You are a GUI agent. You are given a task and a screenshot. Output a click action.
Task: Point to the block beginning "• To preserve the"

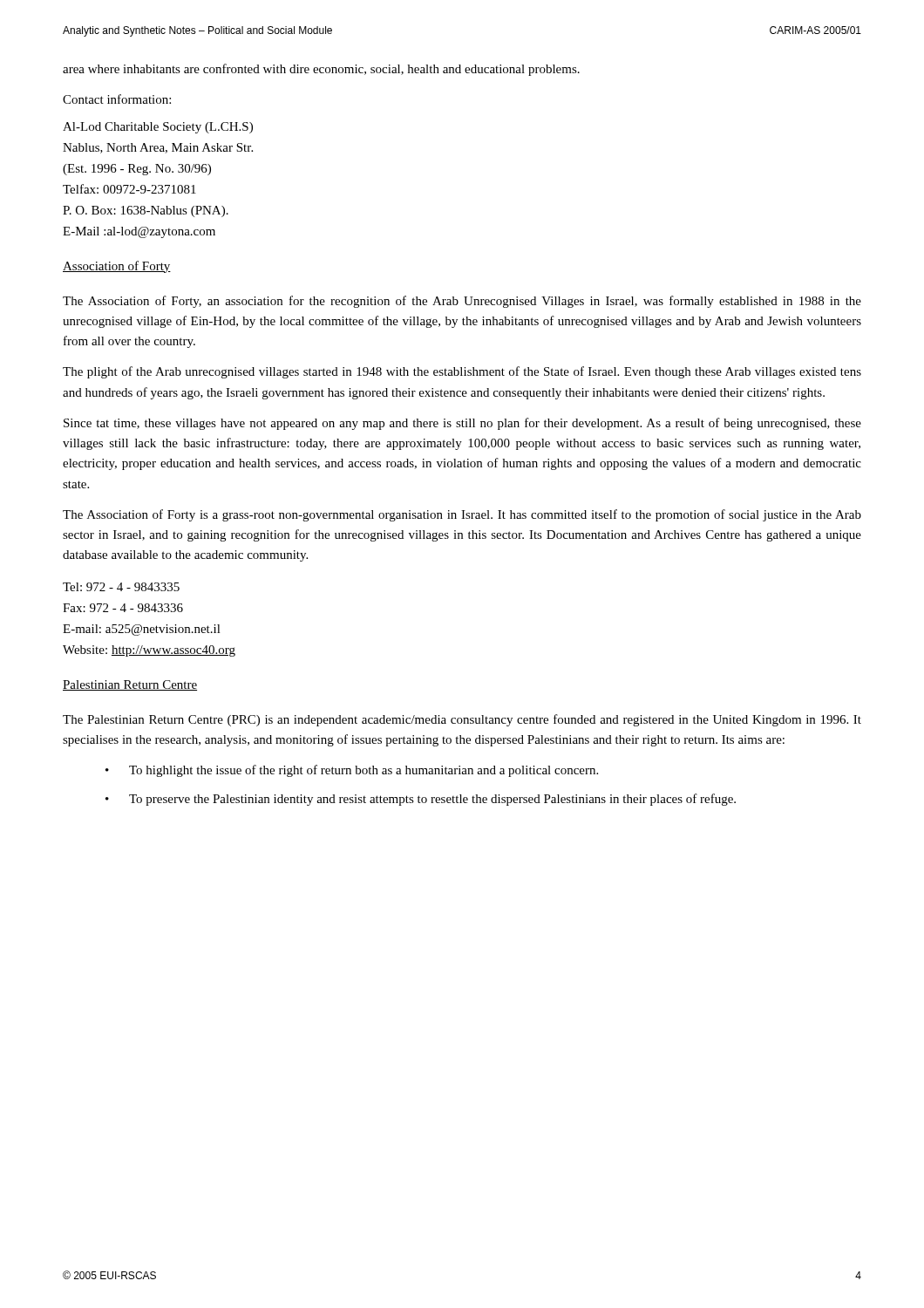pos(462,800)
